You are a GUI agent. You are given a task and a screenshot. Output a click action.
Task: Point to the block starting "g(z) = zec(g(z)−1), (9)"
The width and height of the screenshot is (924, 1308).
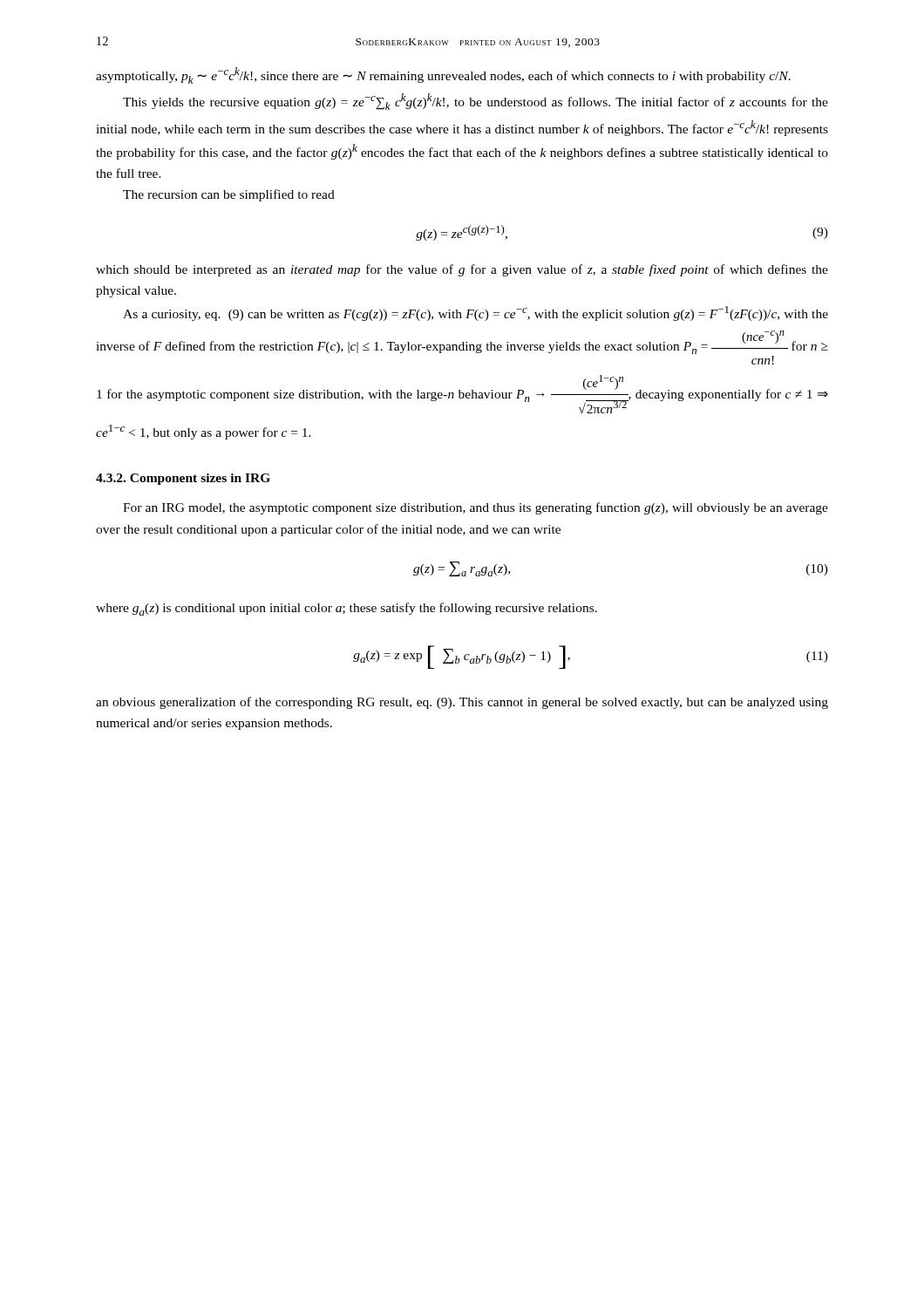(462, 232)
